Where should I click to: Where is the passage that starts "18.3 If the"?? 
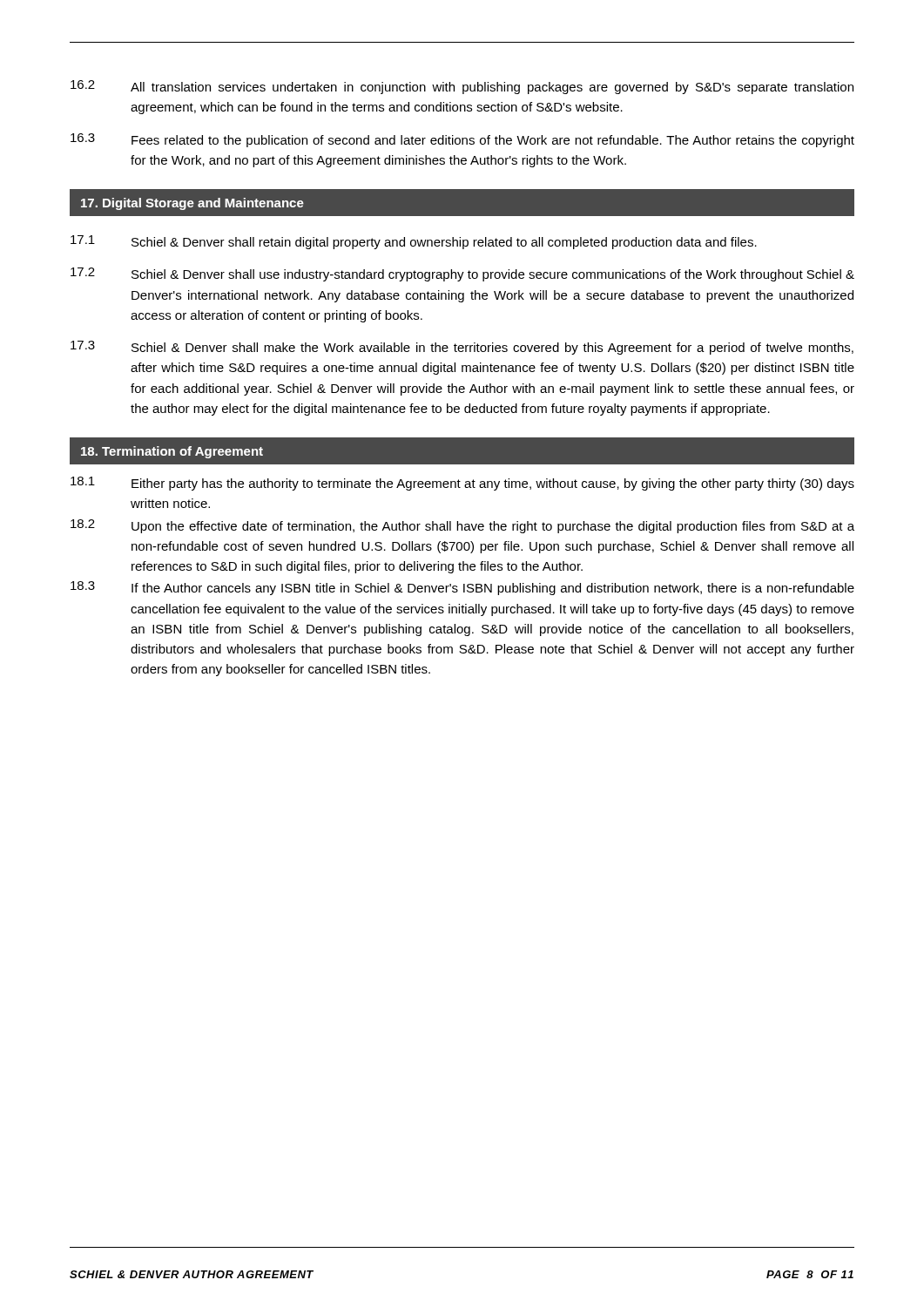click(x=462, y=629)
